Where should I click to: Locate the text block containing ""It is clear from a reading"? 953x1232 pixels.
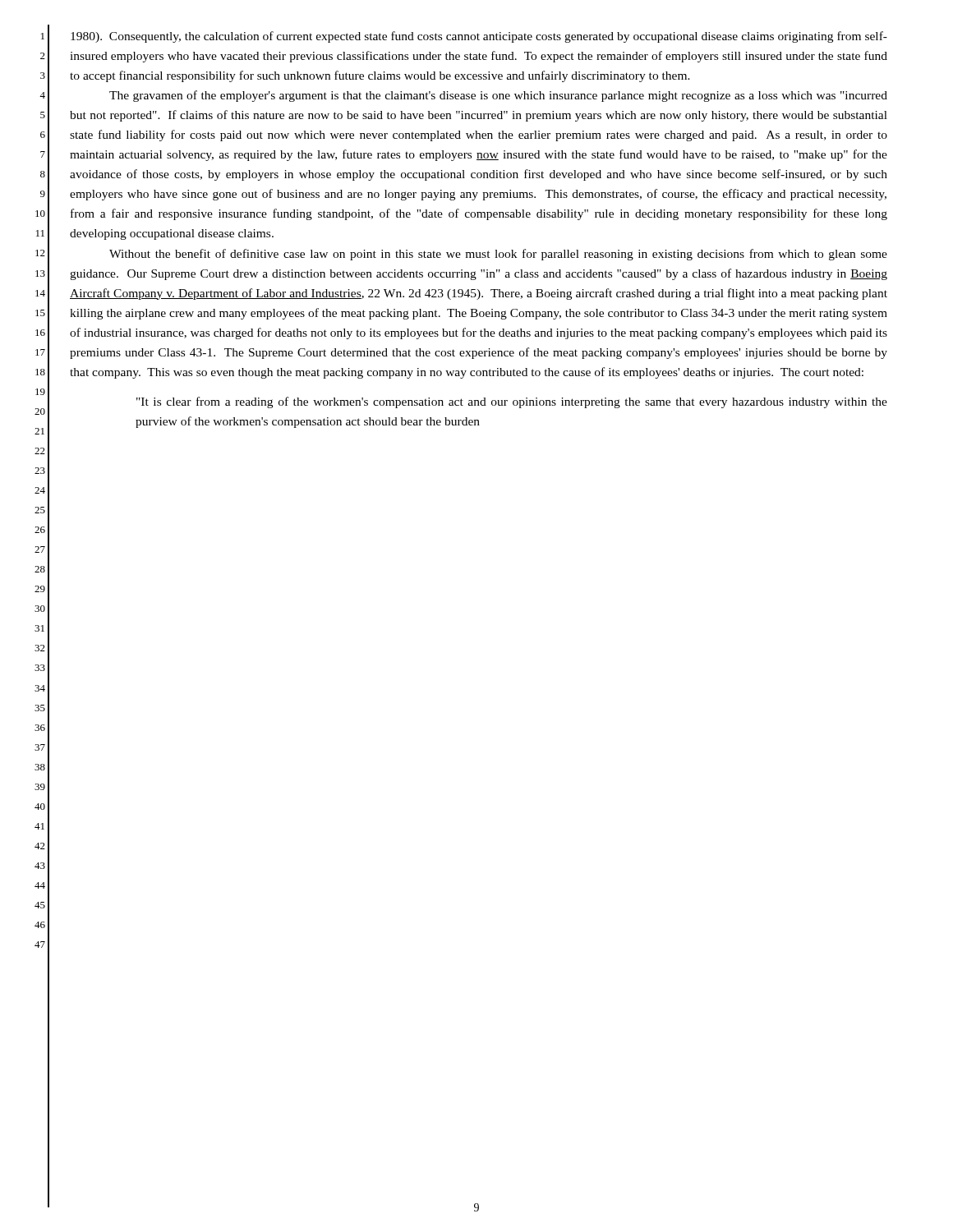tap(511, 411)
